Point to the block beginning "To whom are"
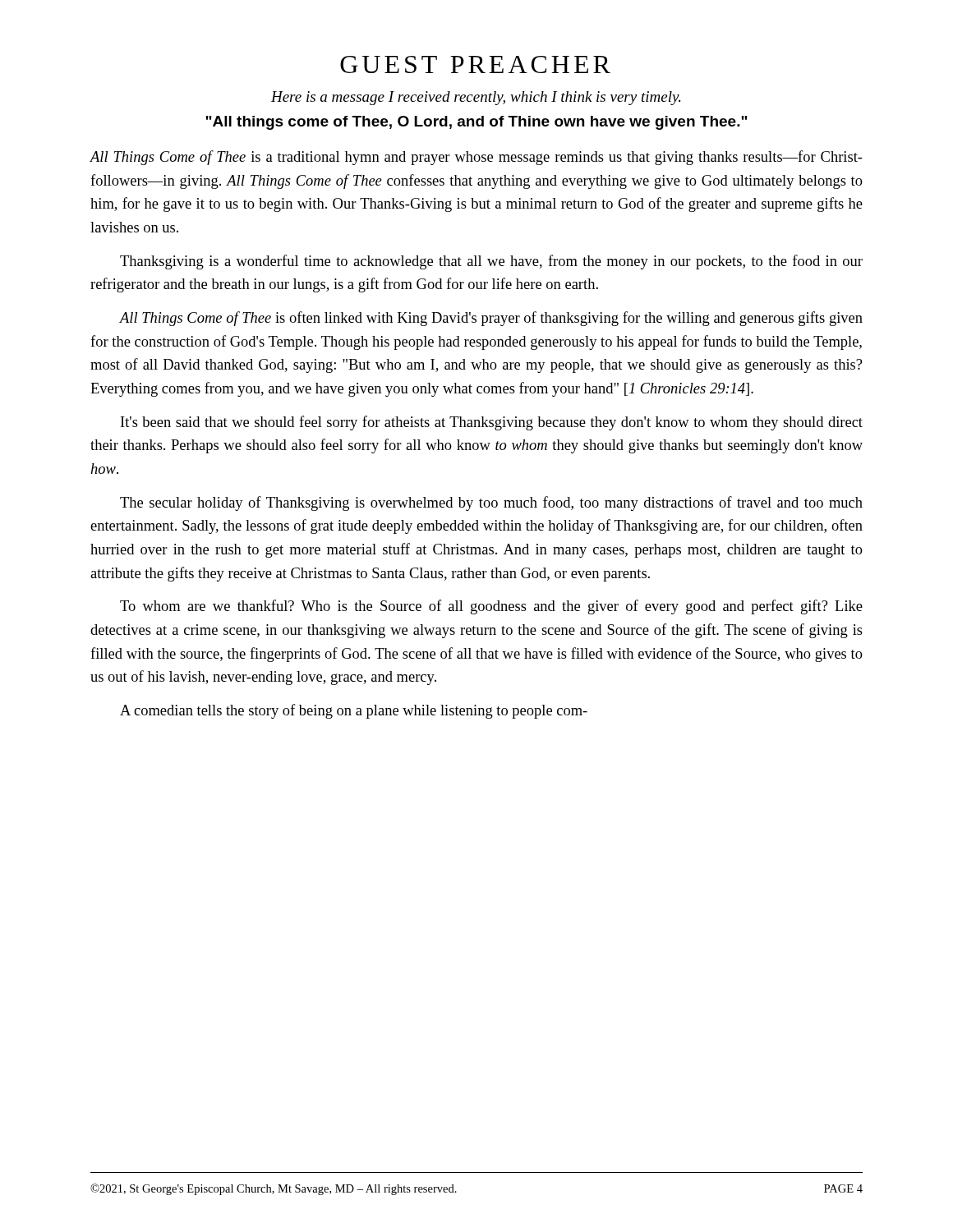The image size is (953, 1232). click(x=476, y=642)
